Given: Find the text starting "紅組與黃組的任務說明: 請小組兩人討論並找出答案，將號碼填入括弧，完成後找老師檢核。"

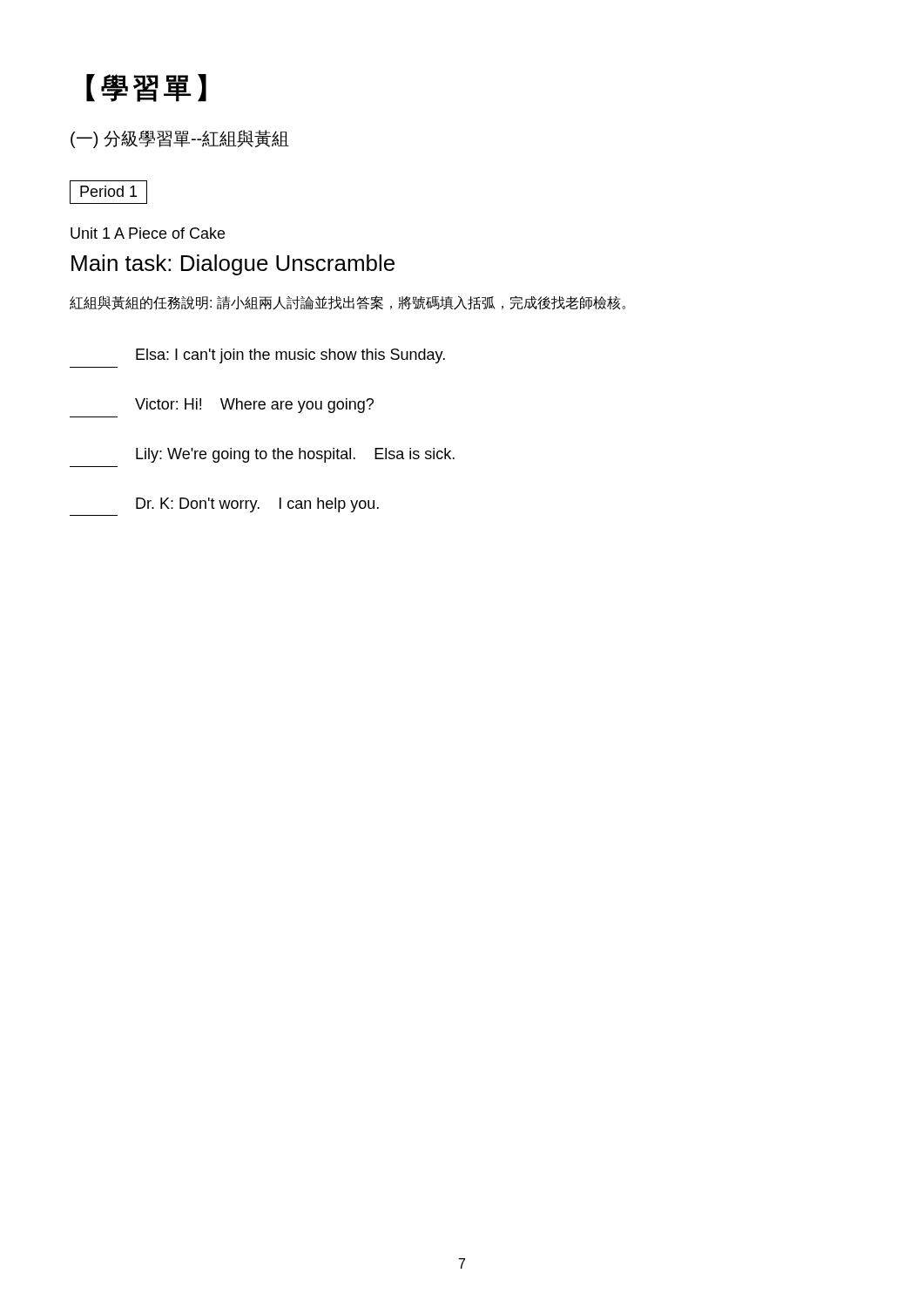Looking at the screenshot, I should (352, 303).
